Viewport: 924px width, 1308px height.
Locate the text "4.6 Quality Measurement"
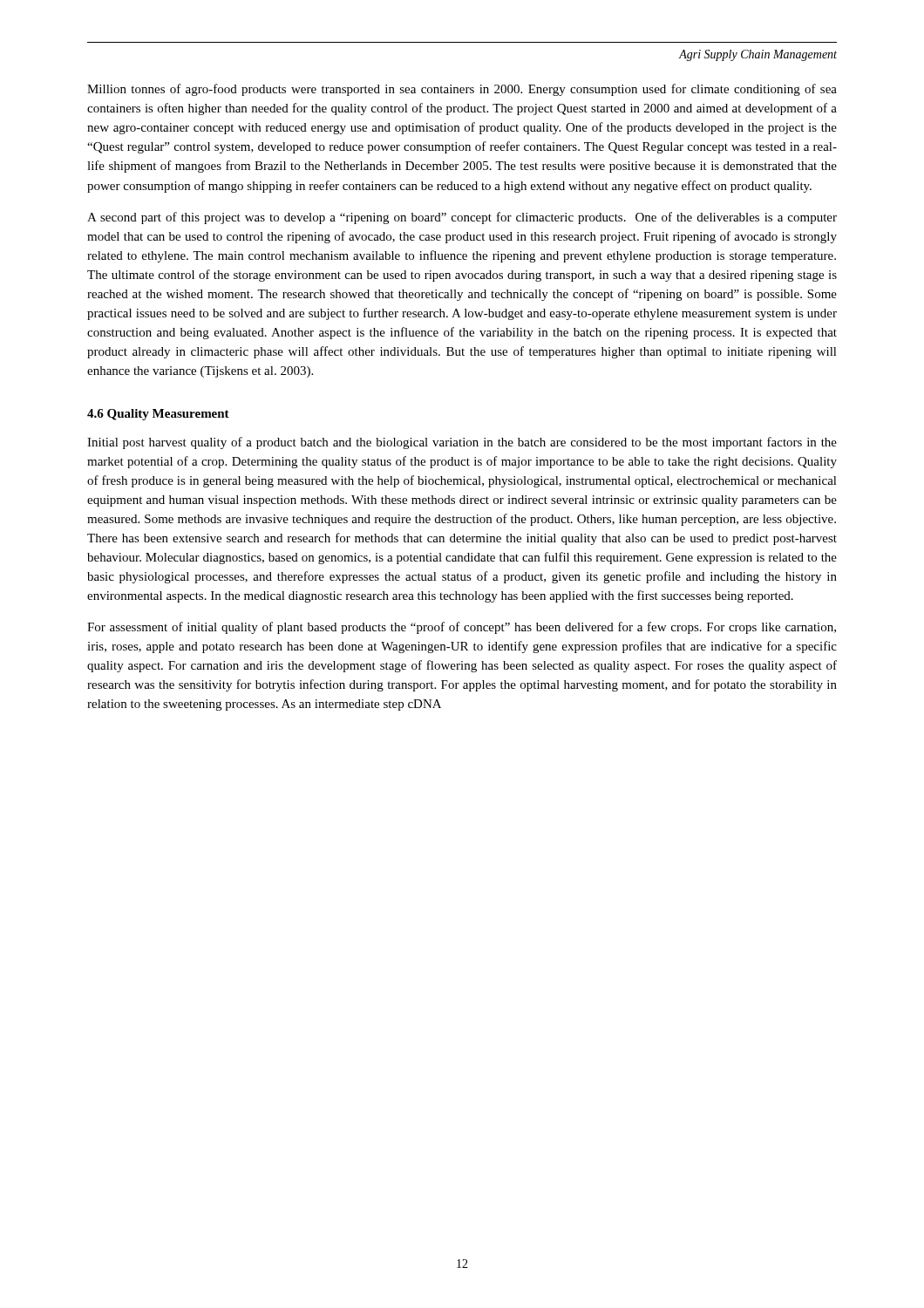[158, 413]
